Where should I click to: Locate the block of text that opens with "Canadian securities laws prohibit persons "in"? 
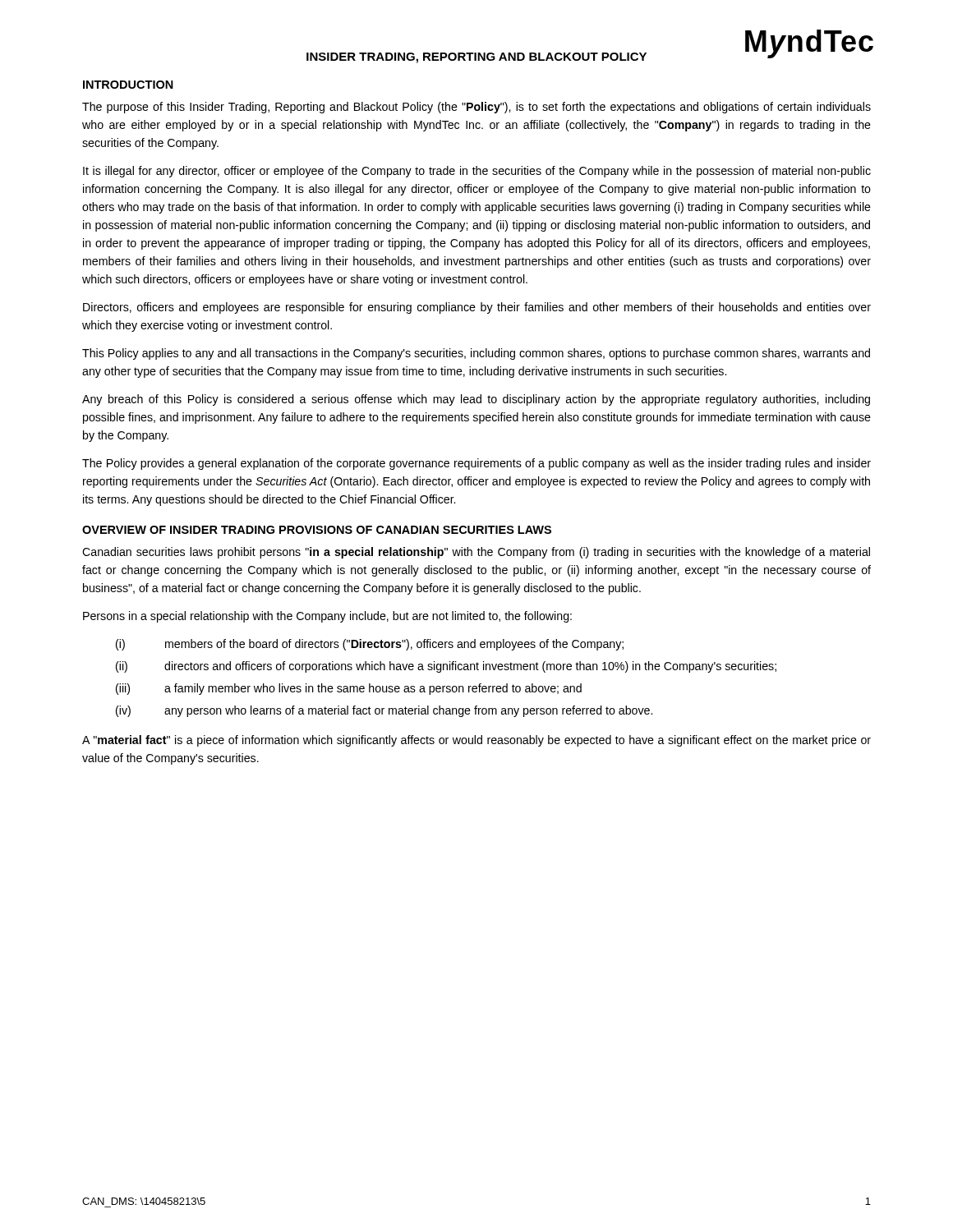(x=476, y=570)
